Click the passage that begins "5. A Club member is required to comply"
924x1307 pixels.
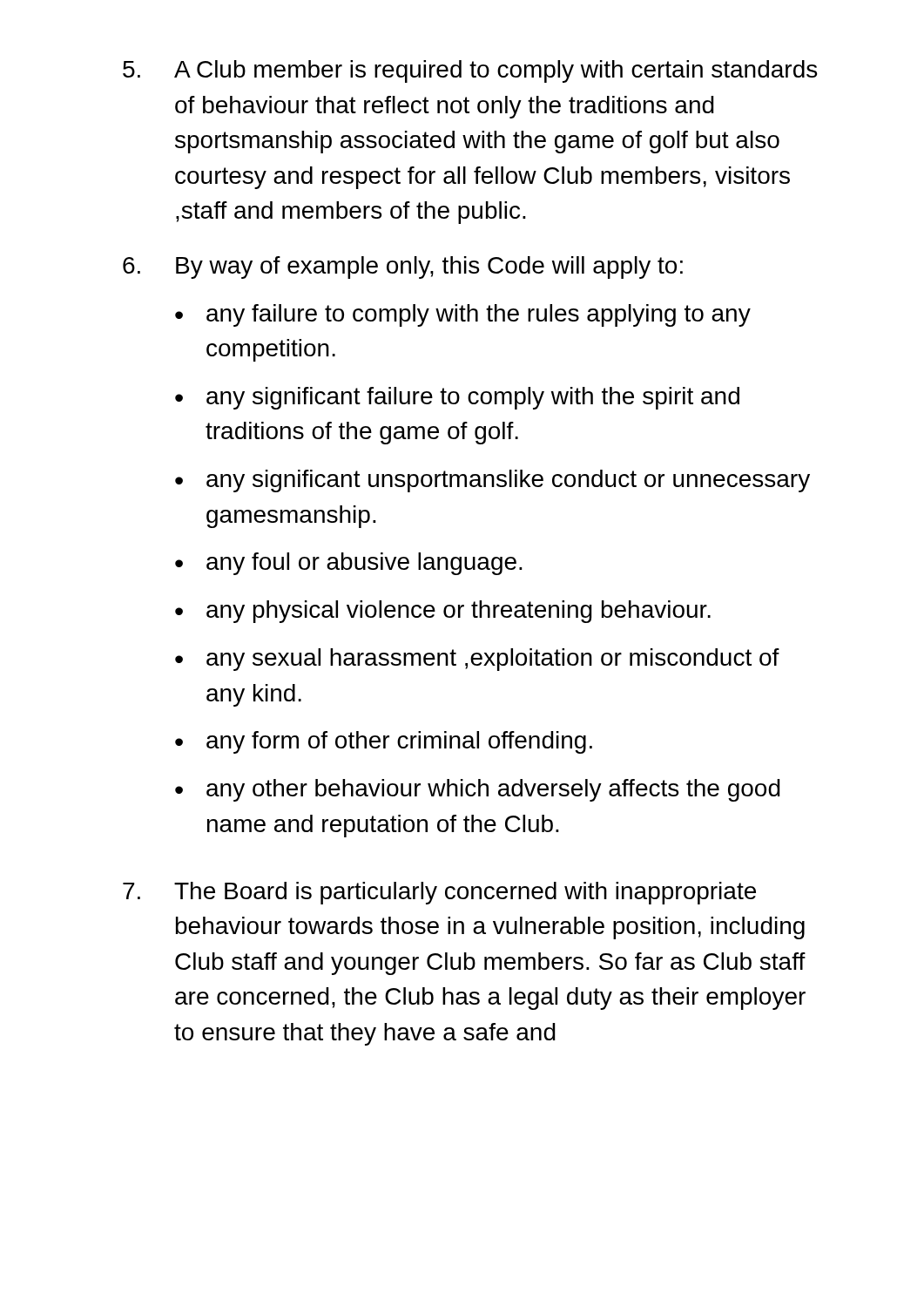471,141
